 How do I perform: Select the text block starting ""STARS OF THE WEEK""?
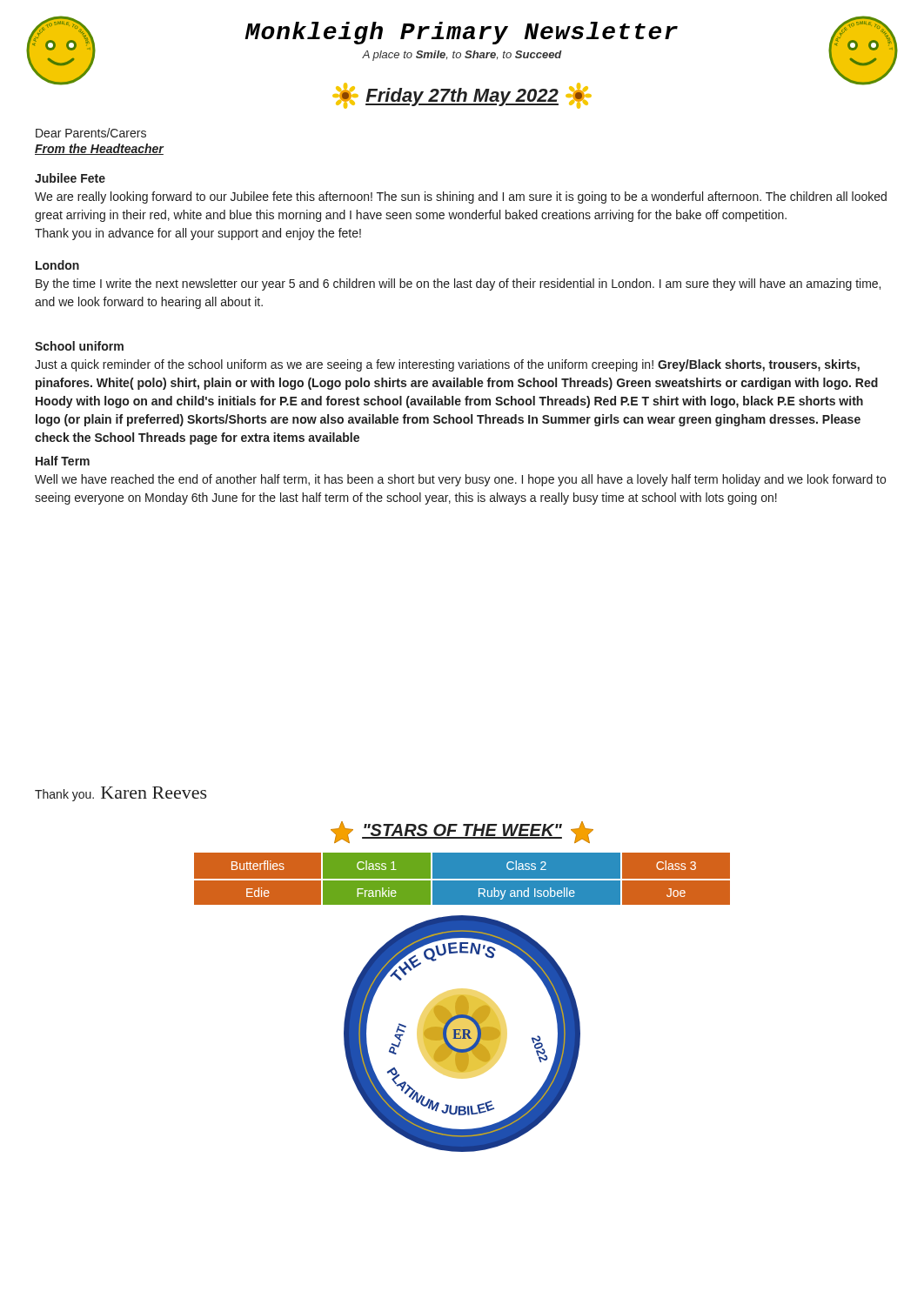tap(462, 832)
